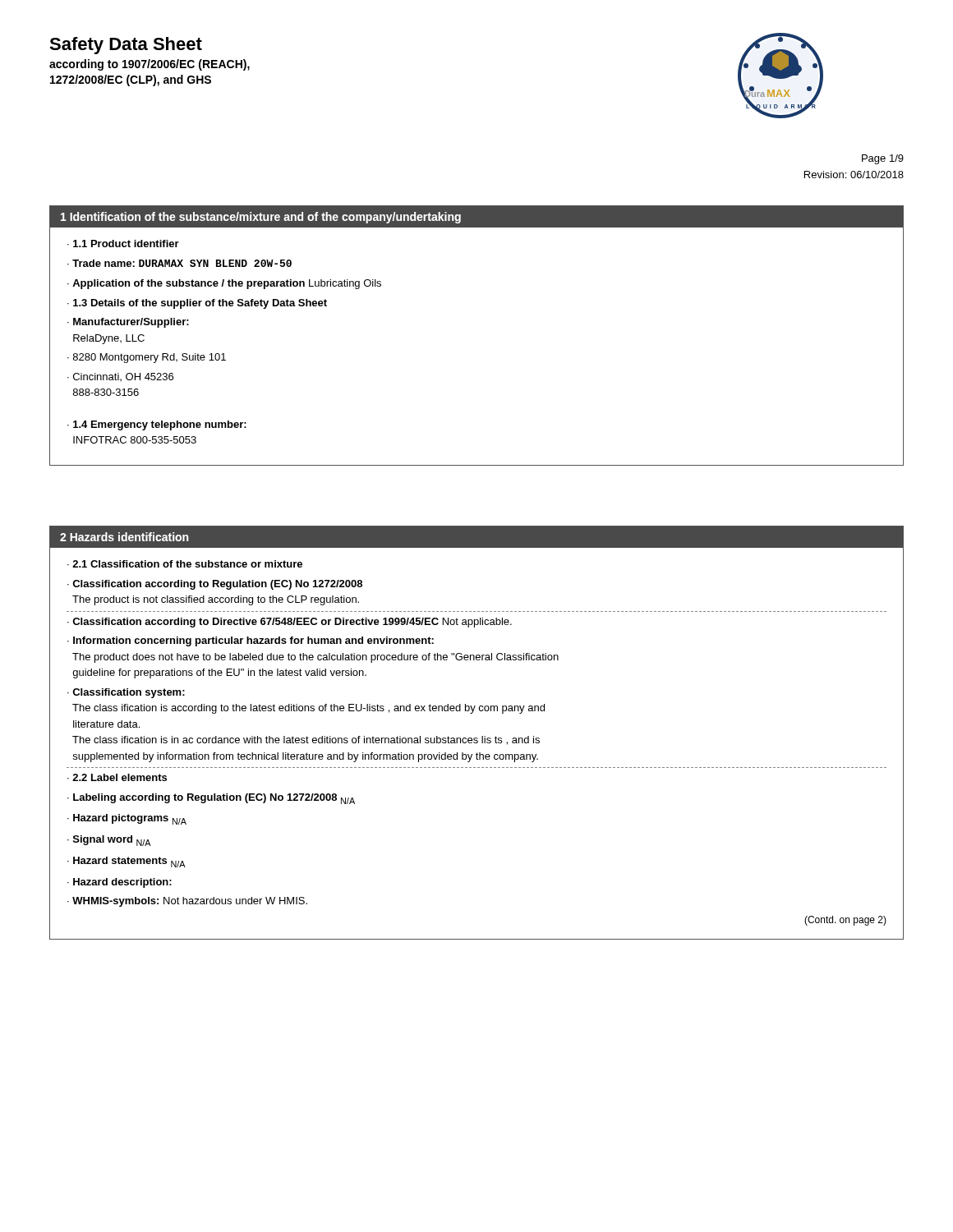
Task: Find the region starting "· 1.1 Product"
Action: pyautogui.click(x=123, y=244)
